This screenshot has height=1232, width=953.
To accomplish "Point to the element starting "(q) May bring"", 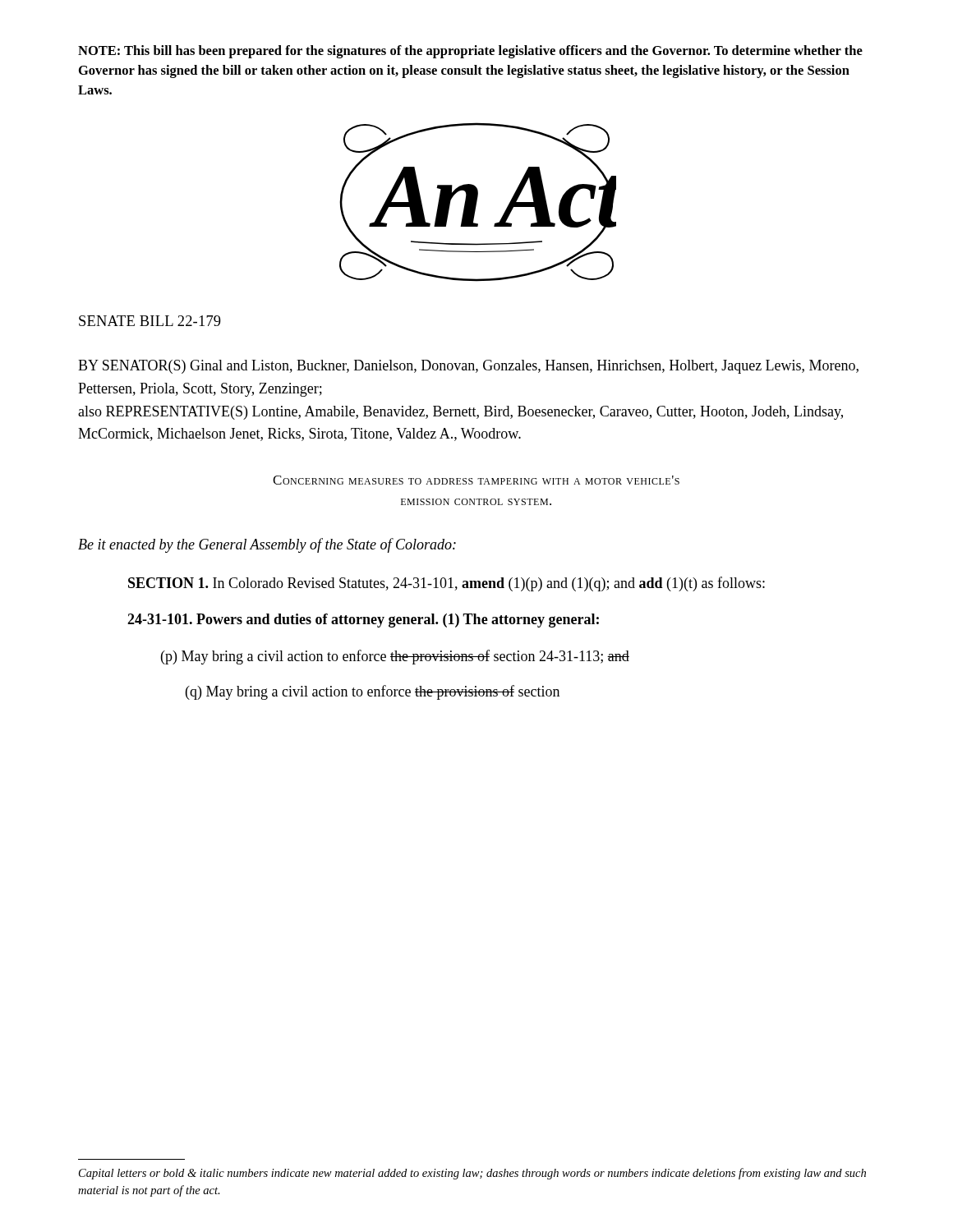I will tap(372, 692).
